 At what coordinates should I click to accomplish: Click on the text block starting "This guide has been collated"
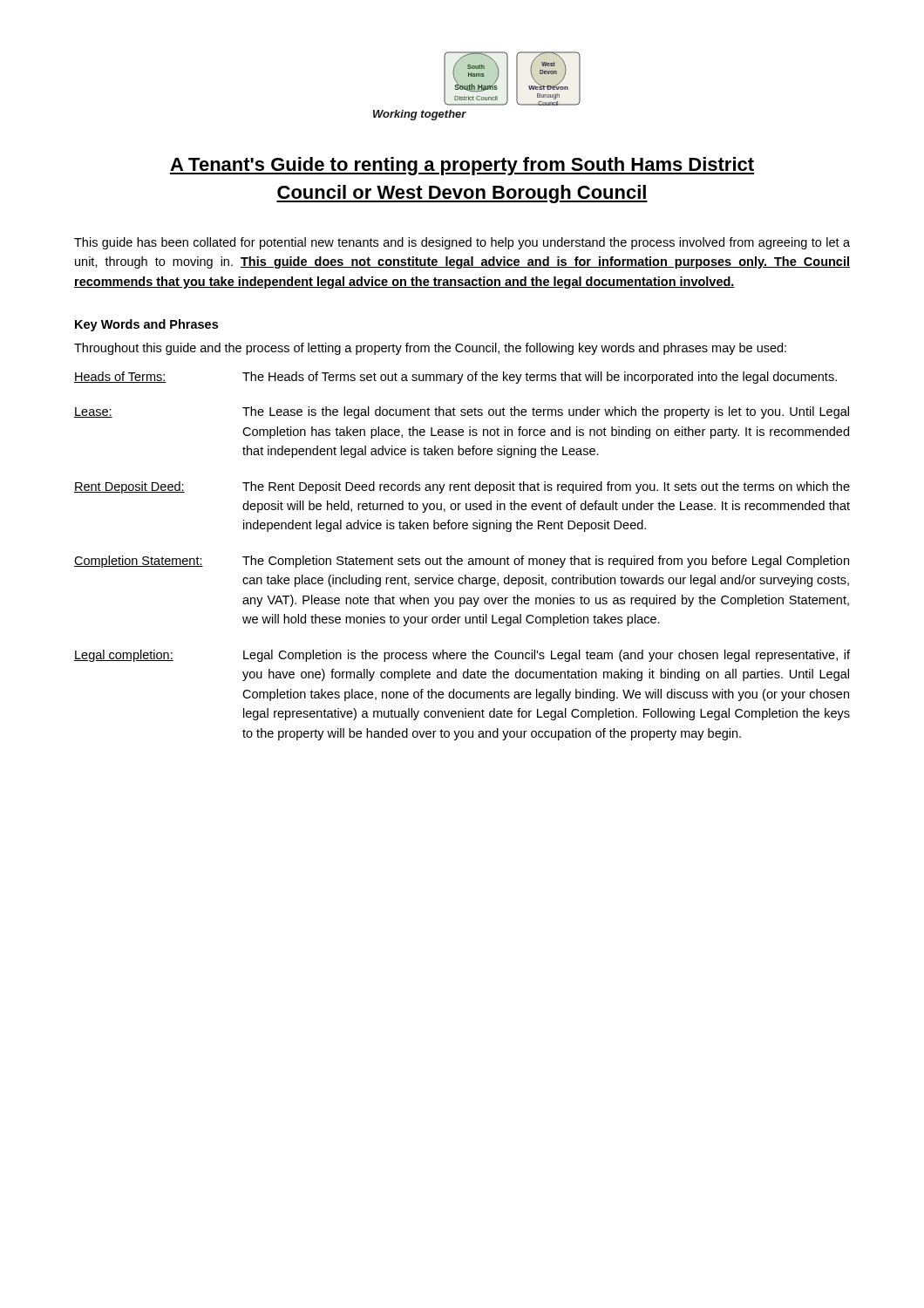pos(462,262)
